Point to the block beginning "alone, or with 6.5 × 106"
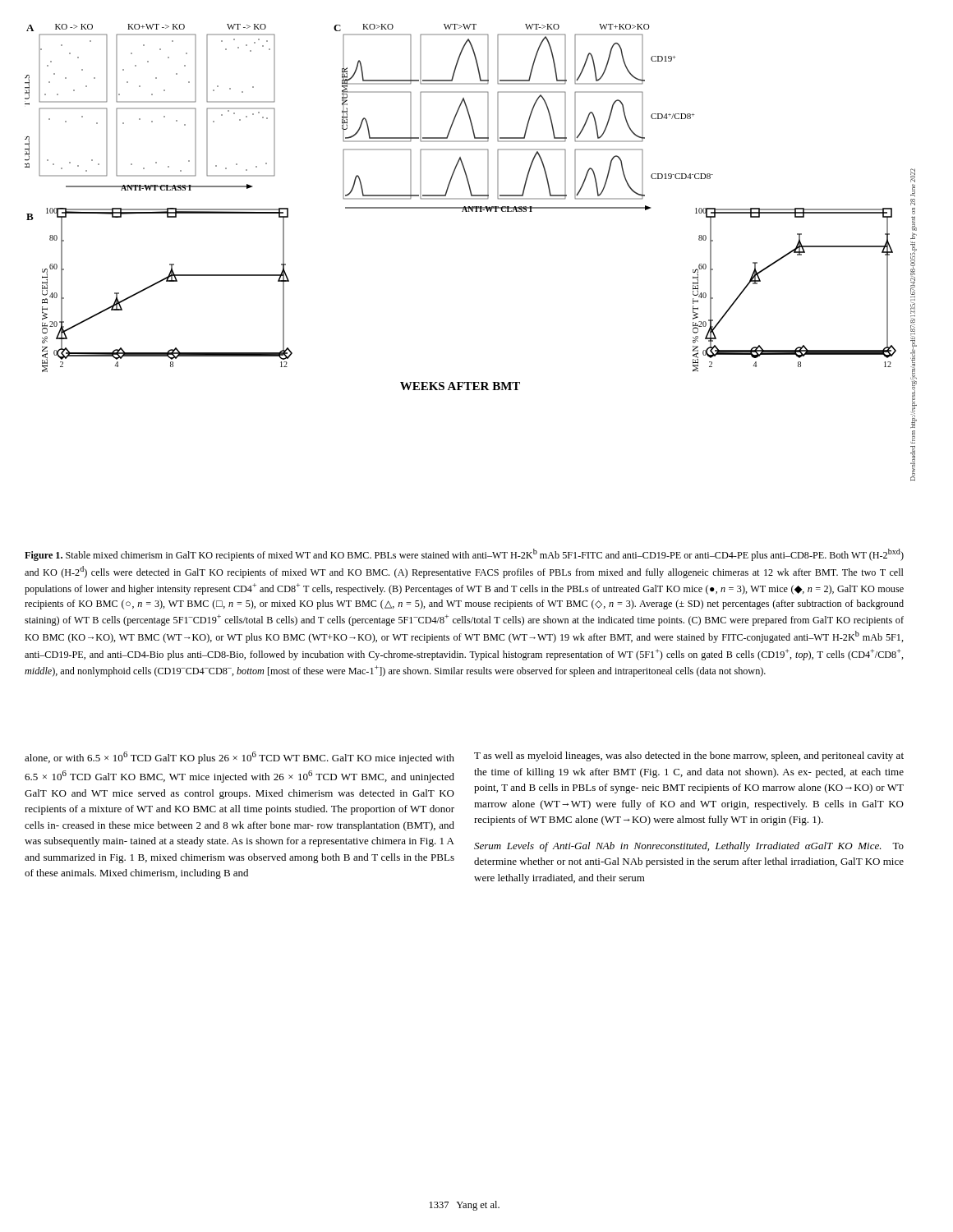 click(239, 814)
